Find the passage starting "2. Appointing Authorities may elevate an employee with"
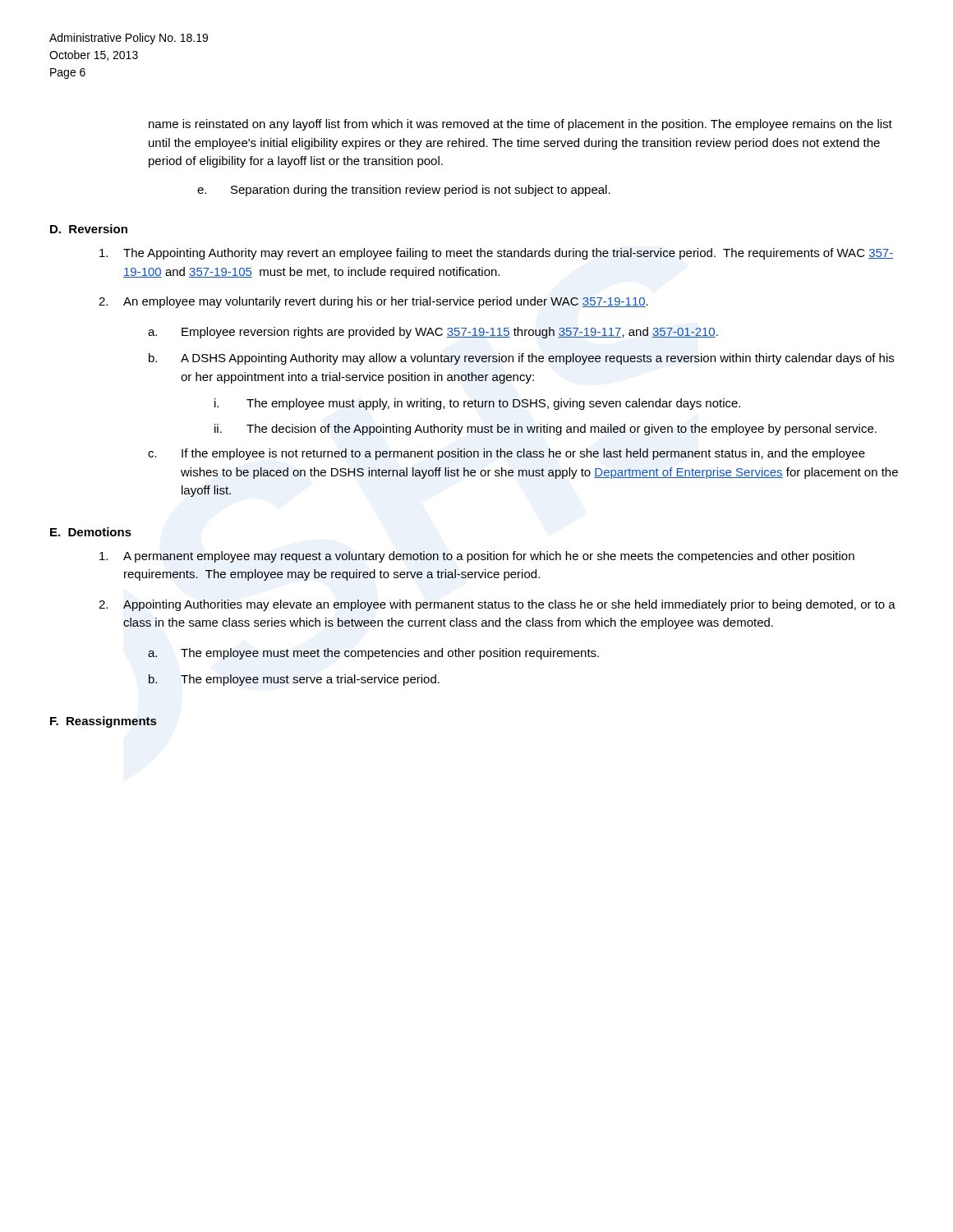This screenshot has width=953, height=1232. point(501,614)
